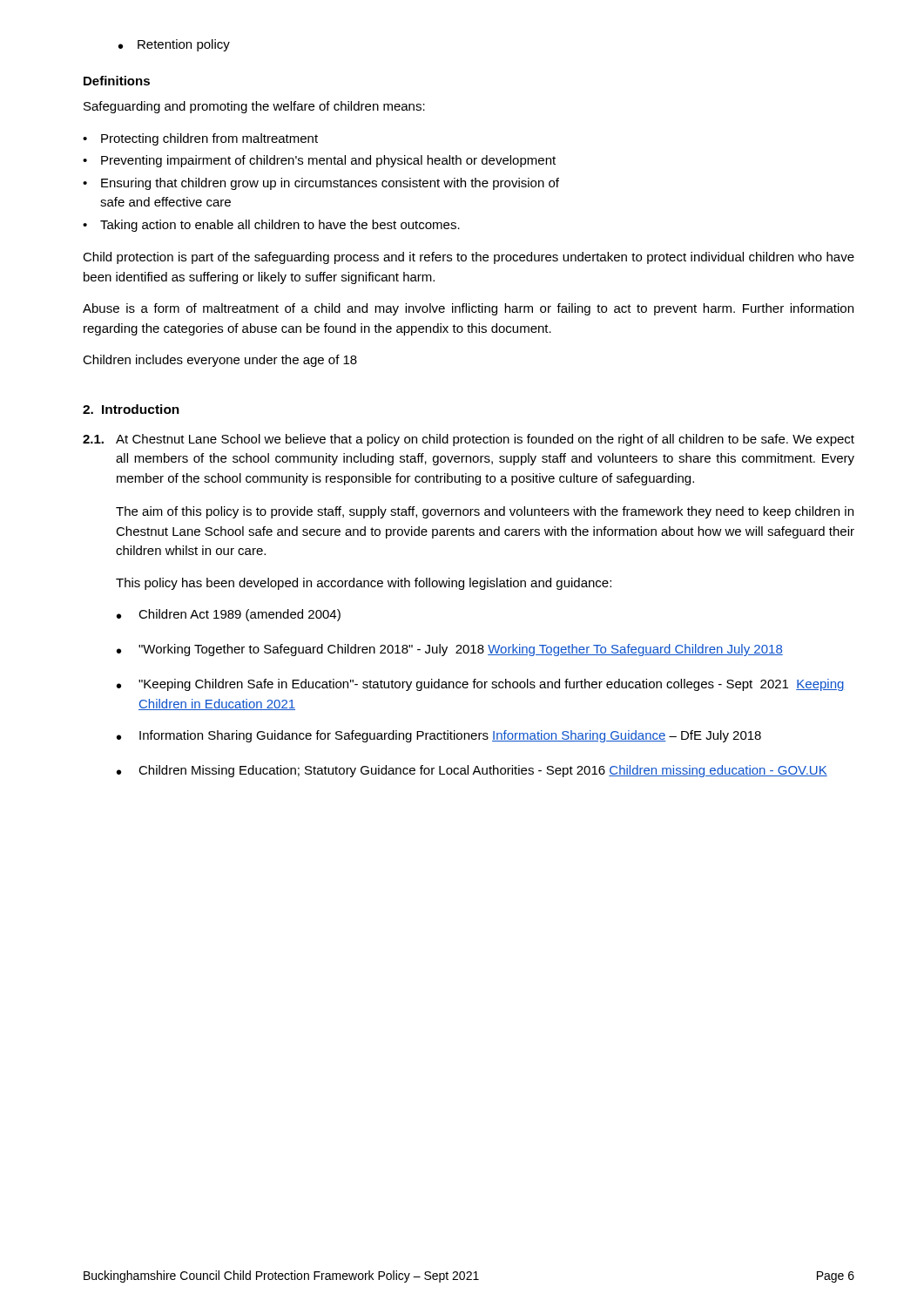Click where it says "• Protecting children from maltreatment"
924x1307 pixels.
coord(200,138)
